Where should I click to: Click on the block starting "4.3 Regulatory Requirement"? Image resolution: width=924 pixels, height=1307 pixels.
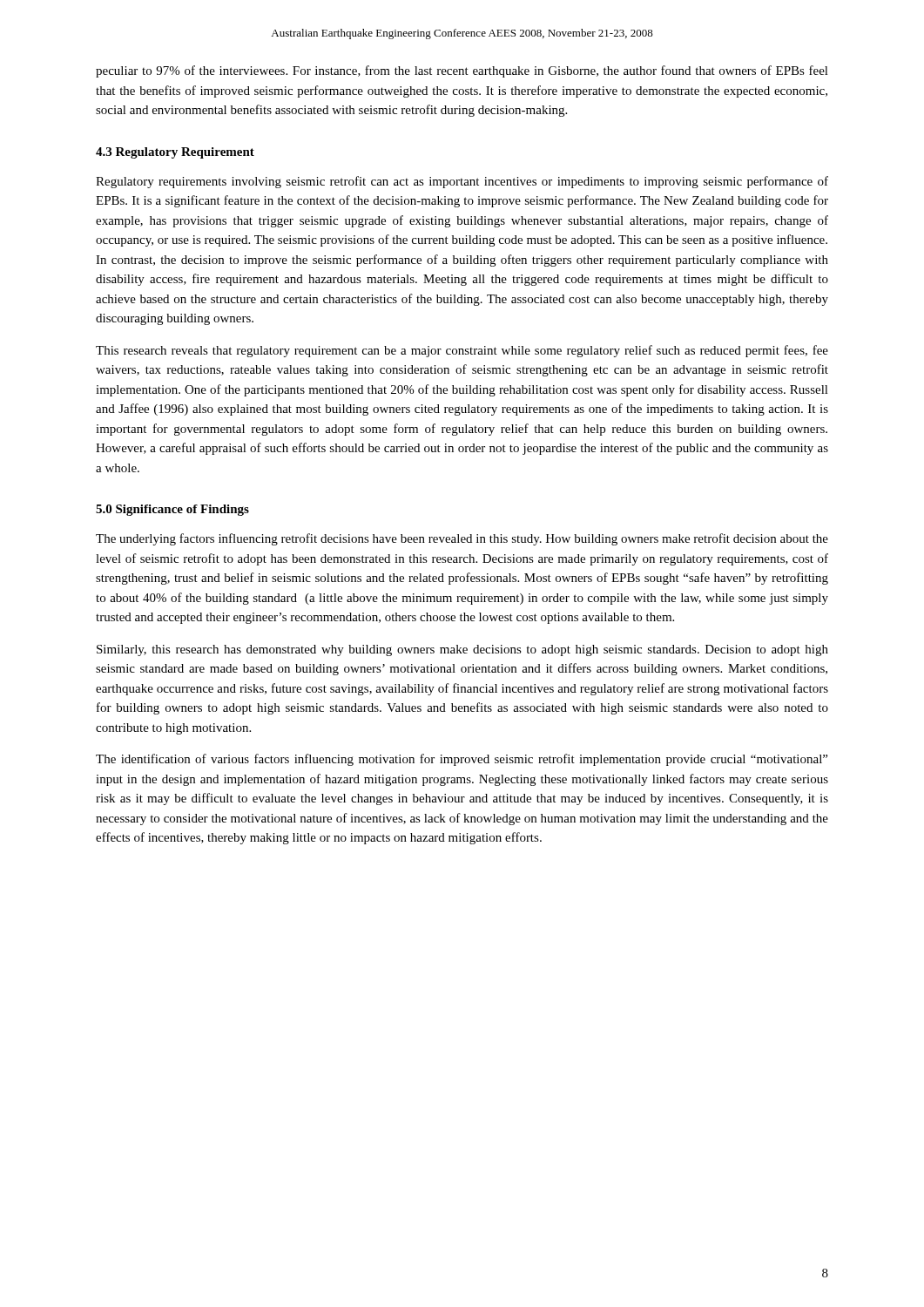click(175, 151)
